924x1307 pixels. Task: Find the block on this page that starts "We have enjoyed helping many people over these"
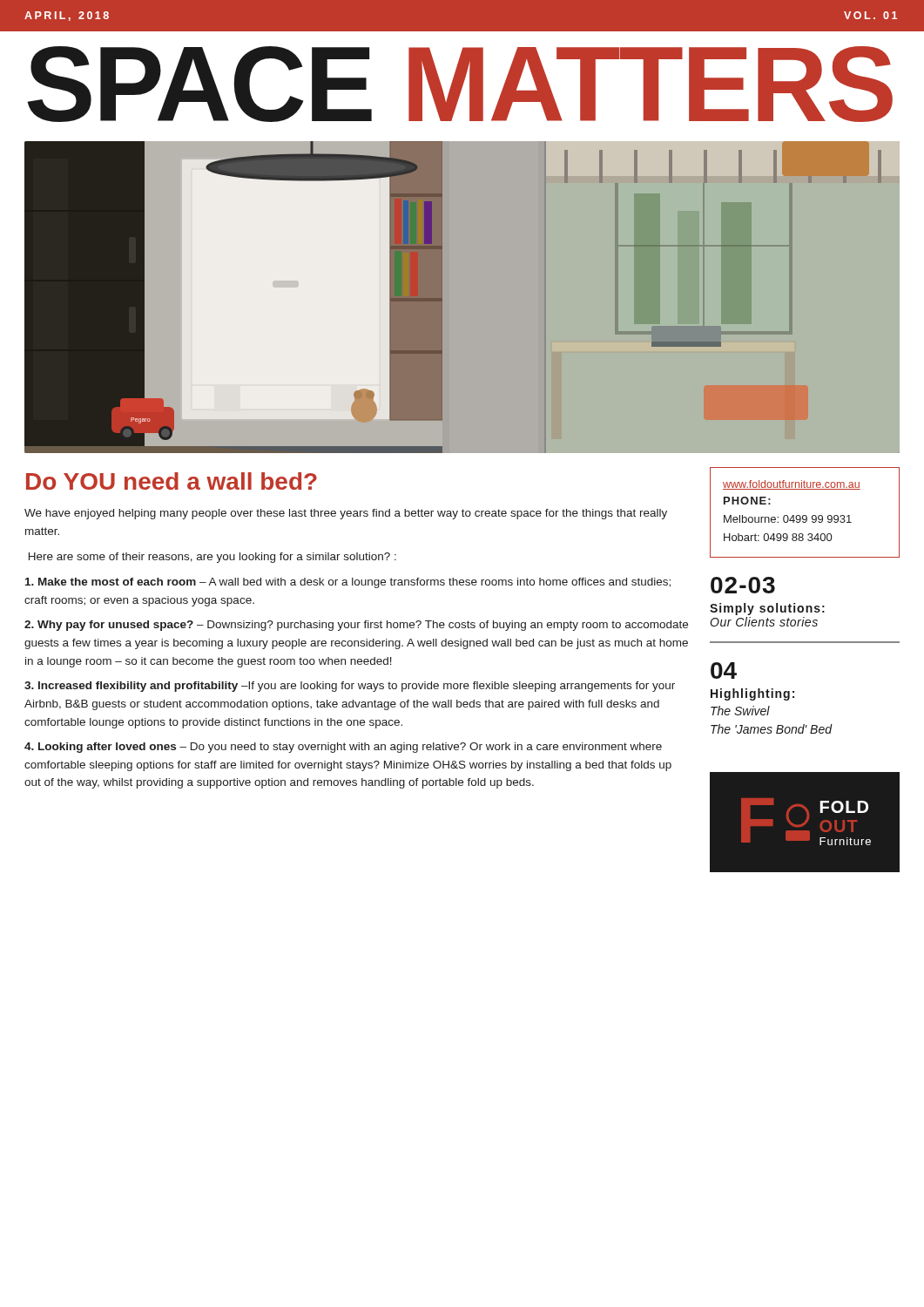coord(346,522)
